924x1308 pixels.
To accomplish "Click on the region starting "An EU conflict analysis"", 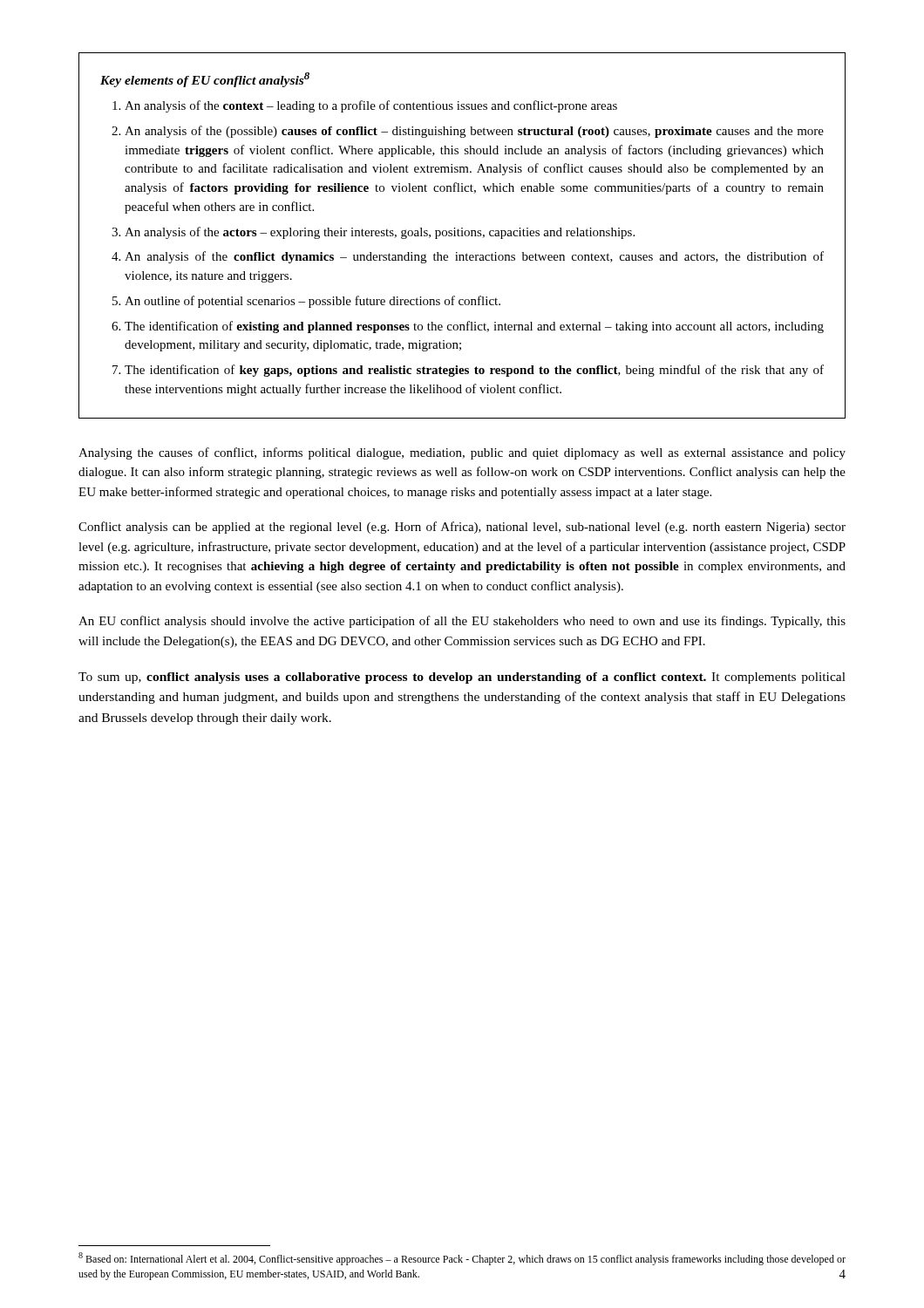I will [462, 631].
